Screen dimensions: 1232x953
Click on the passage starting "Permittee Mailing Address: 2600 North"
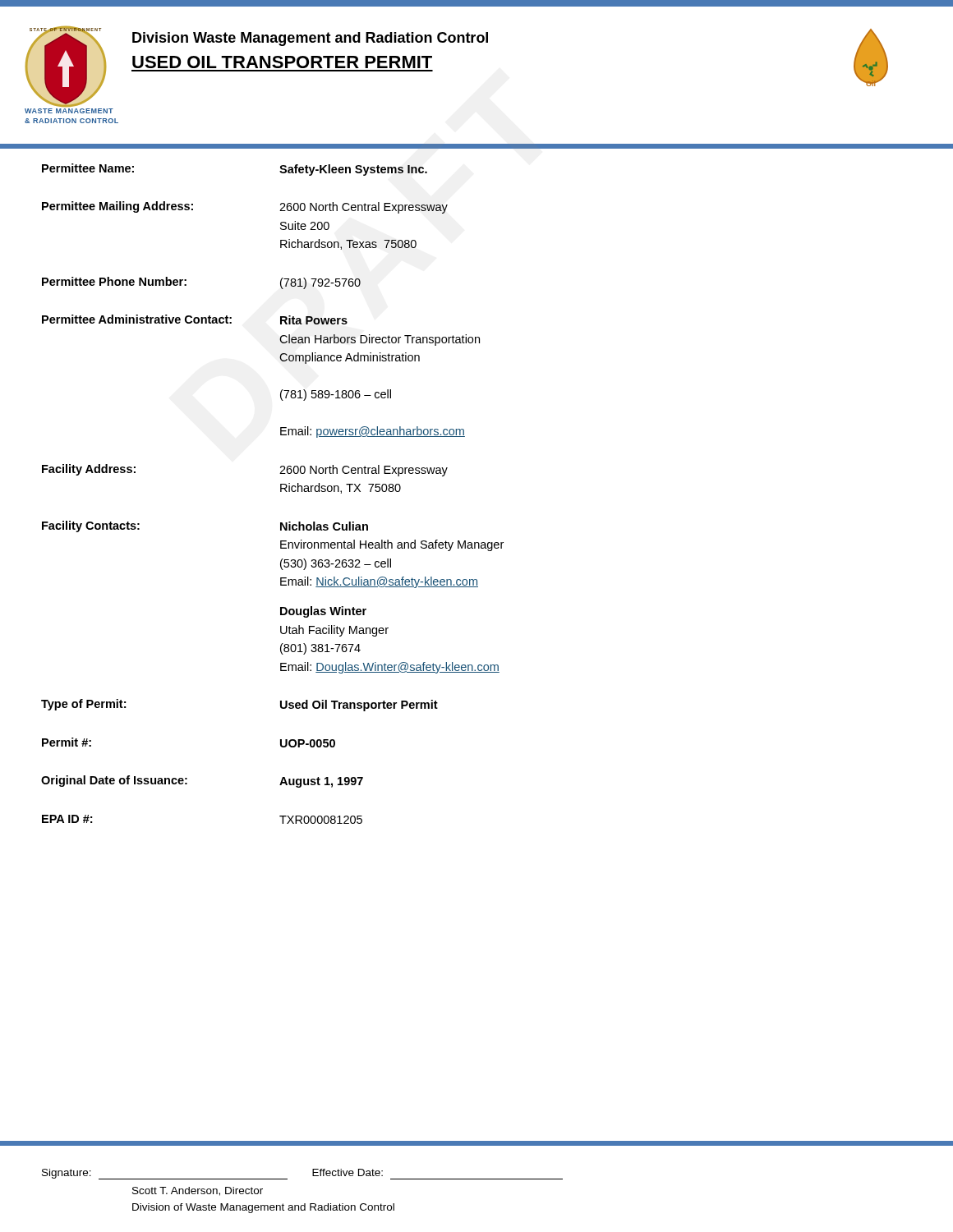tap(120, 207)
